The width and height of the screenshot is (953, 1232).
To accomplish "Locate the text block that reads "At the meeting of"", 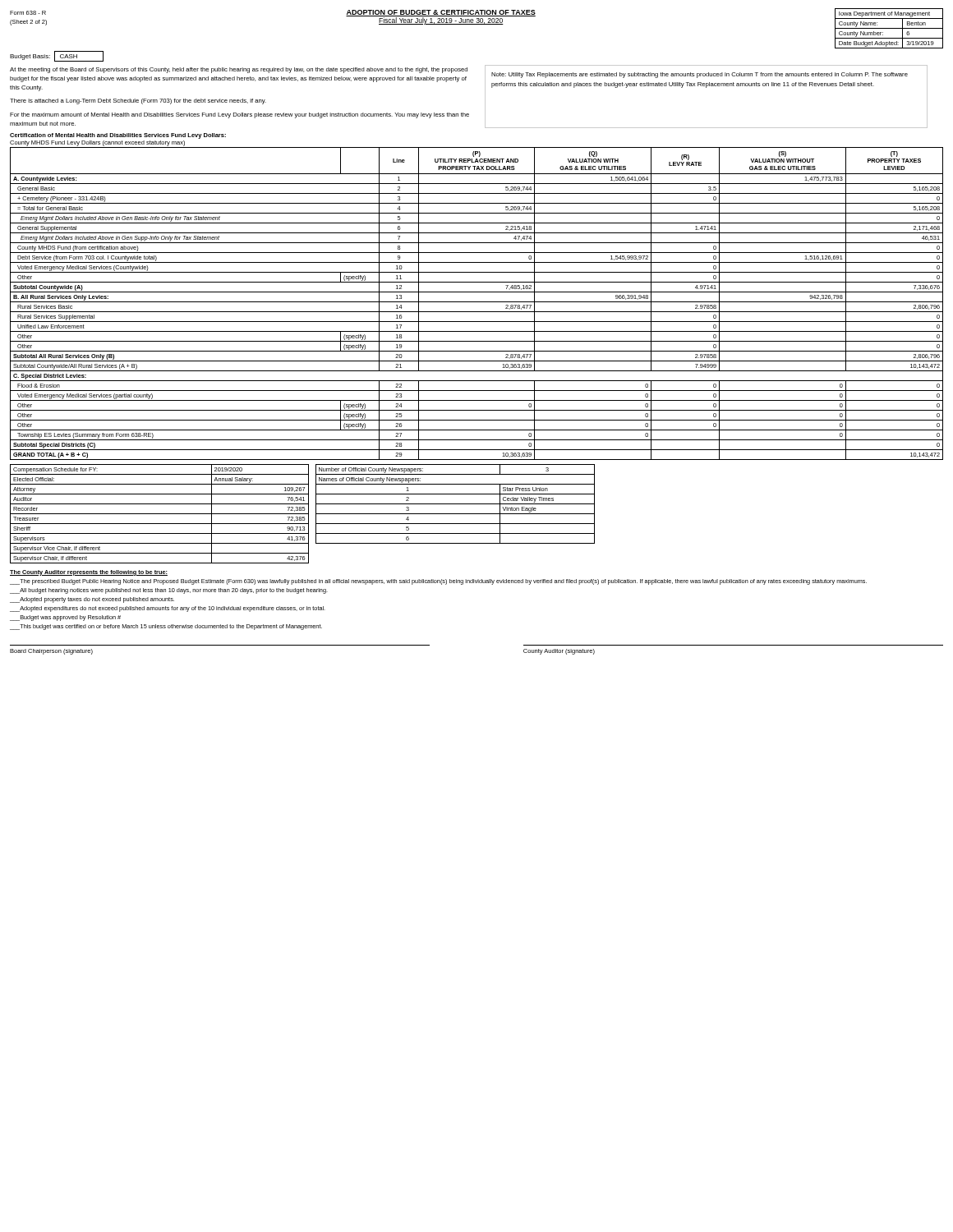I will pyautogui.click(x=239, y=79).
